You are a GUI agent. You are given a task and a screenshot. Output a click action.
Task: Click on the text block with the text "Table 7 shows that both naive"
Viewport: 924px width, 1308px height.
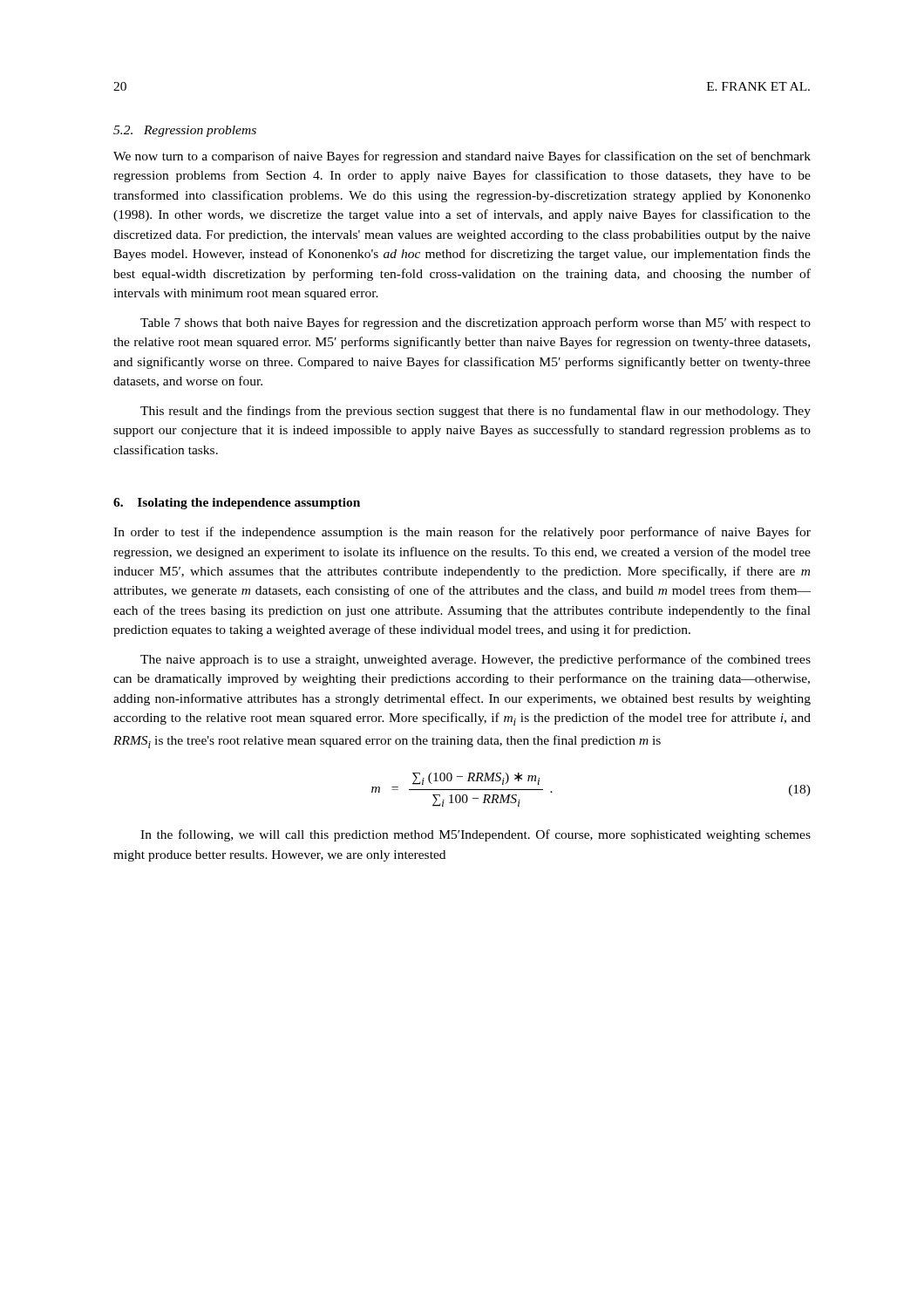pos(462,352)
